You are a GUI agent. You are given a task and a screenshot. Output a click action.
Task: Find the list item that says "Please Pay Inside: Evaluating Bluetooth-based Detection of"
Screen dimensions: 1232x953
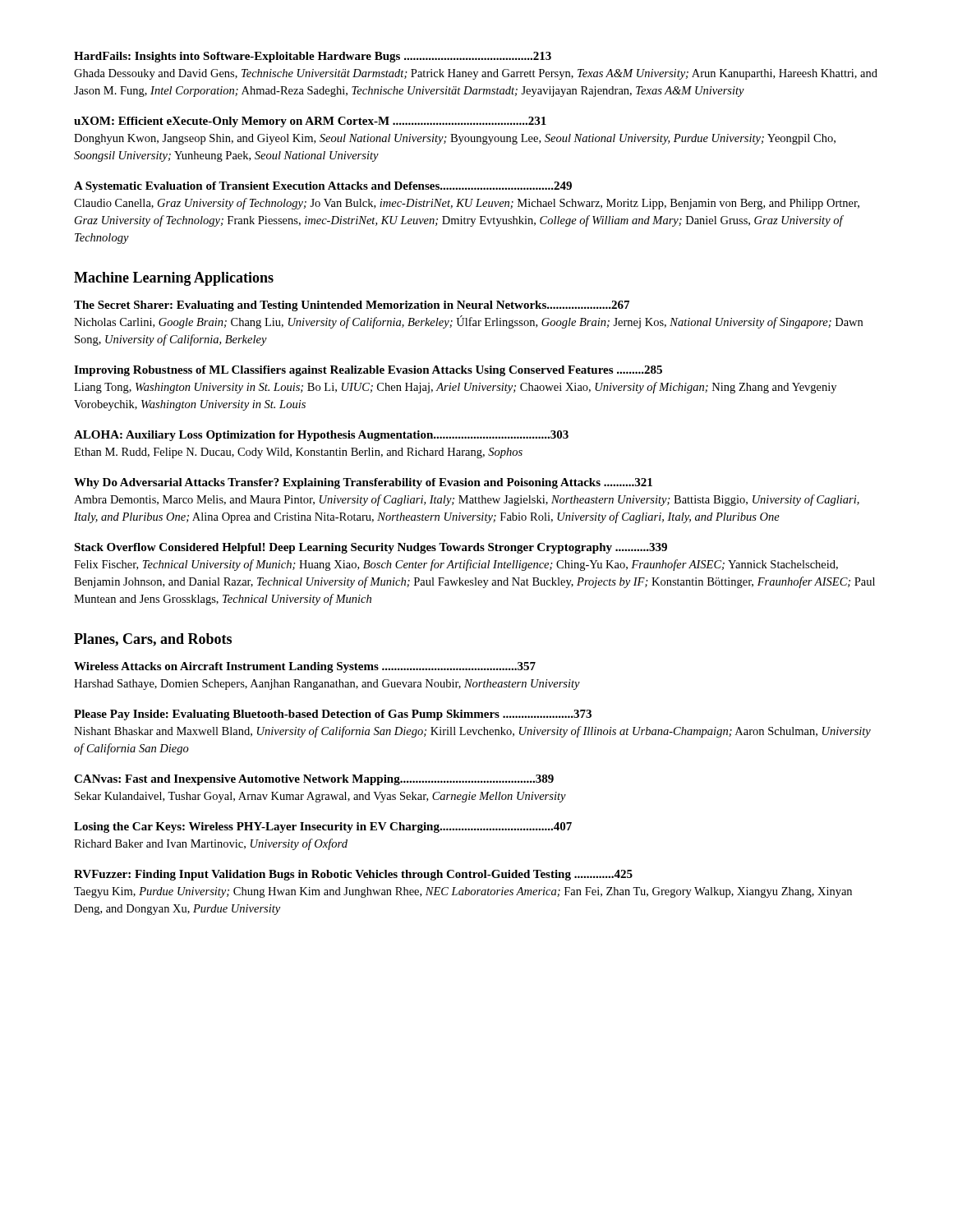click(x=476, y=732)
